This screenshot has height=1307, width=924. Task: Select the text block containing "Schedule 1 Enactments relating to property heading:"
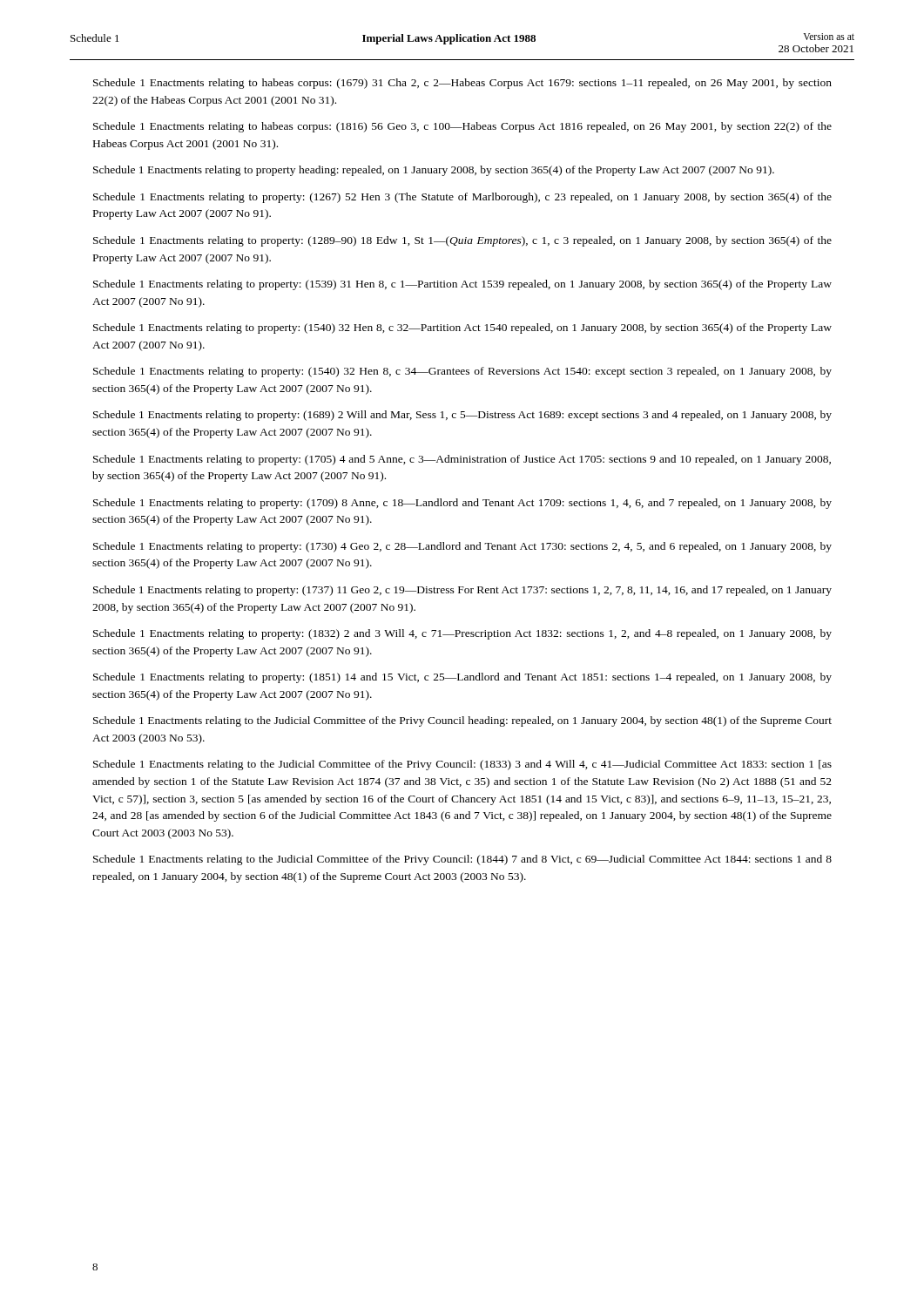point(433,170)
